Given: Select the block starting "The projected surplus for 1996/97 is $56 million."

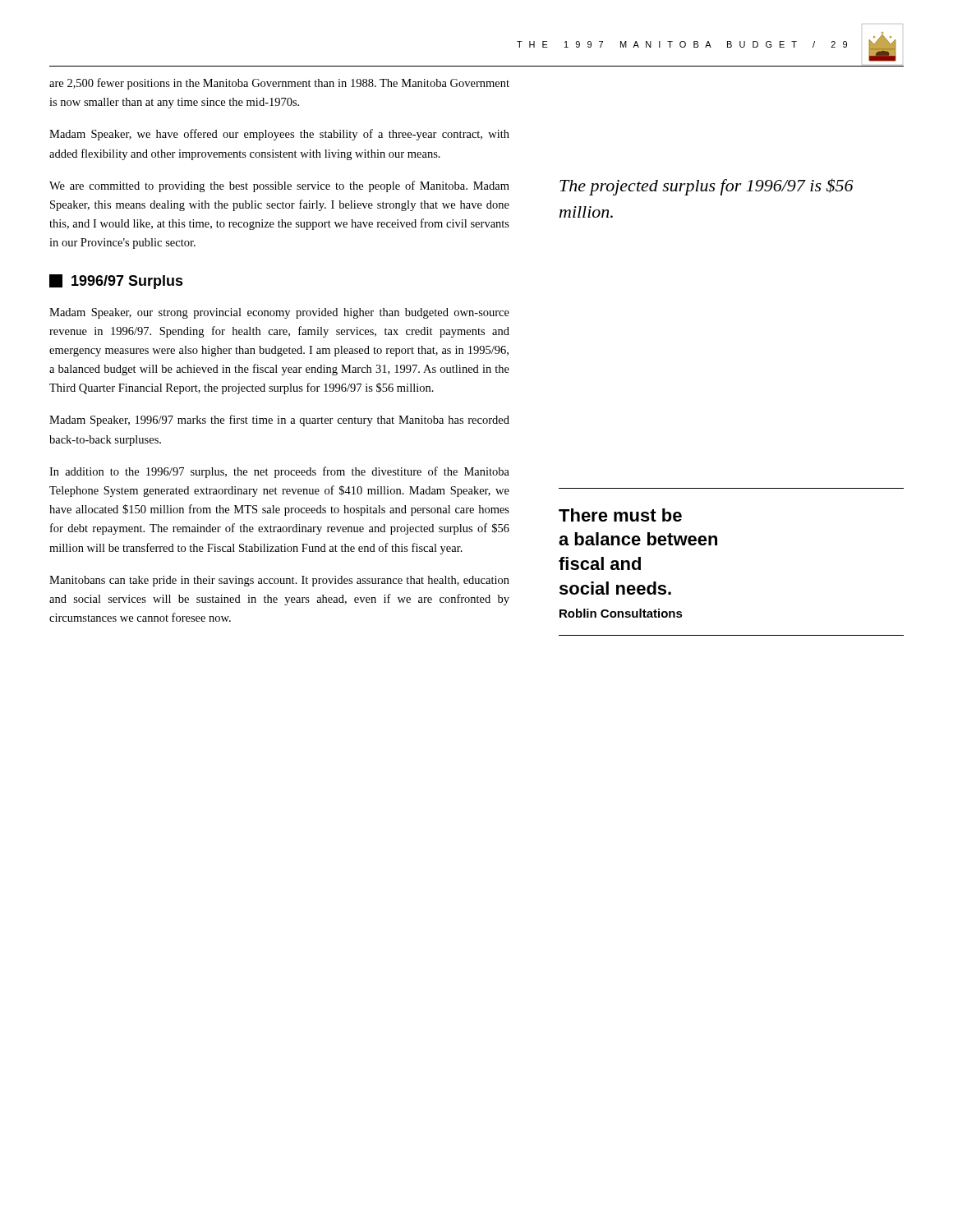Looking at the screenshot, I should (706, 198).
